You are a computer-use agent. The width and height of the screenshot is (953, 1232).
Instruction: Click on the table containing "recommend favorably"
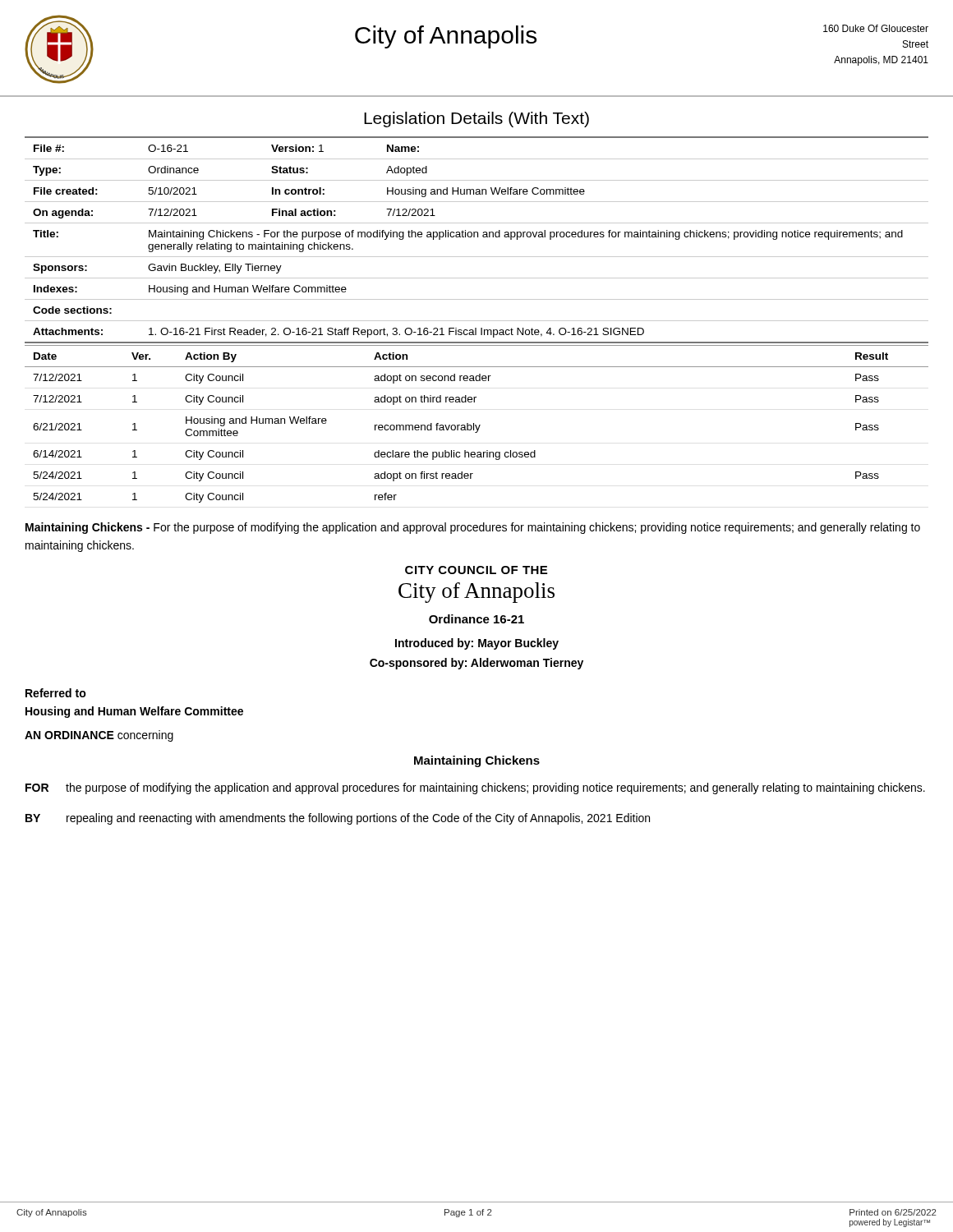[x=476, y=426]
